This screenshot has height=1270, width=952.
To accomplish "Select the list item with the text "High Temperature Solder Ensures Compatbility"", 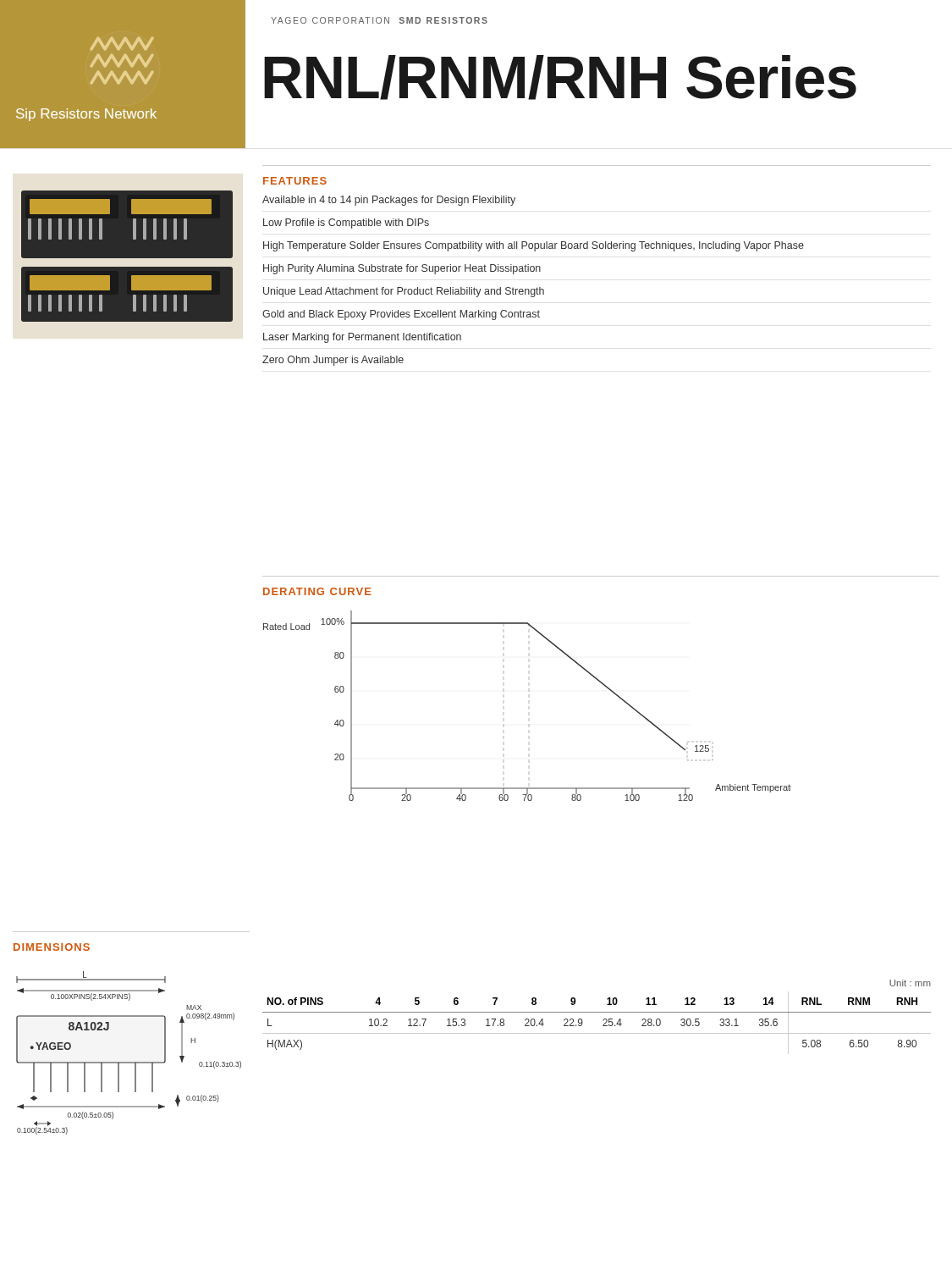I will (533, 246).
